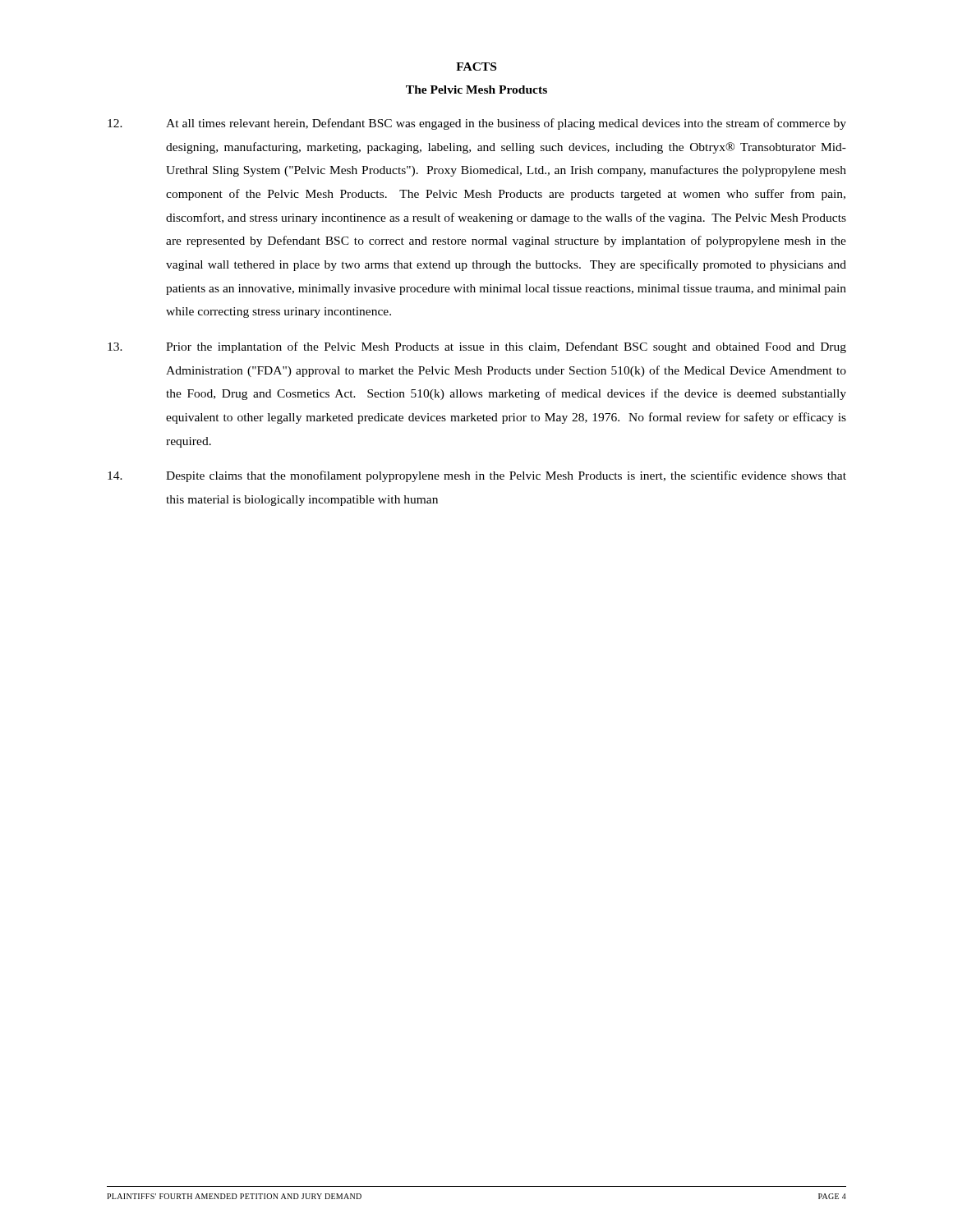Select the section header that says "The Pelvic Mesh Products"
This screenshot has width=953, height=1232.
(476, 89)
